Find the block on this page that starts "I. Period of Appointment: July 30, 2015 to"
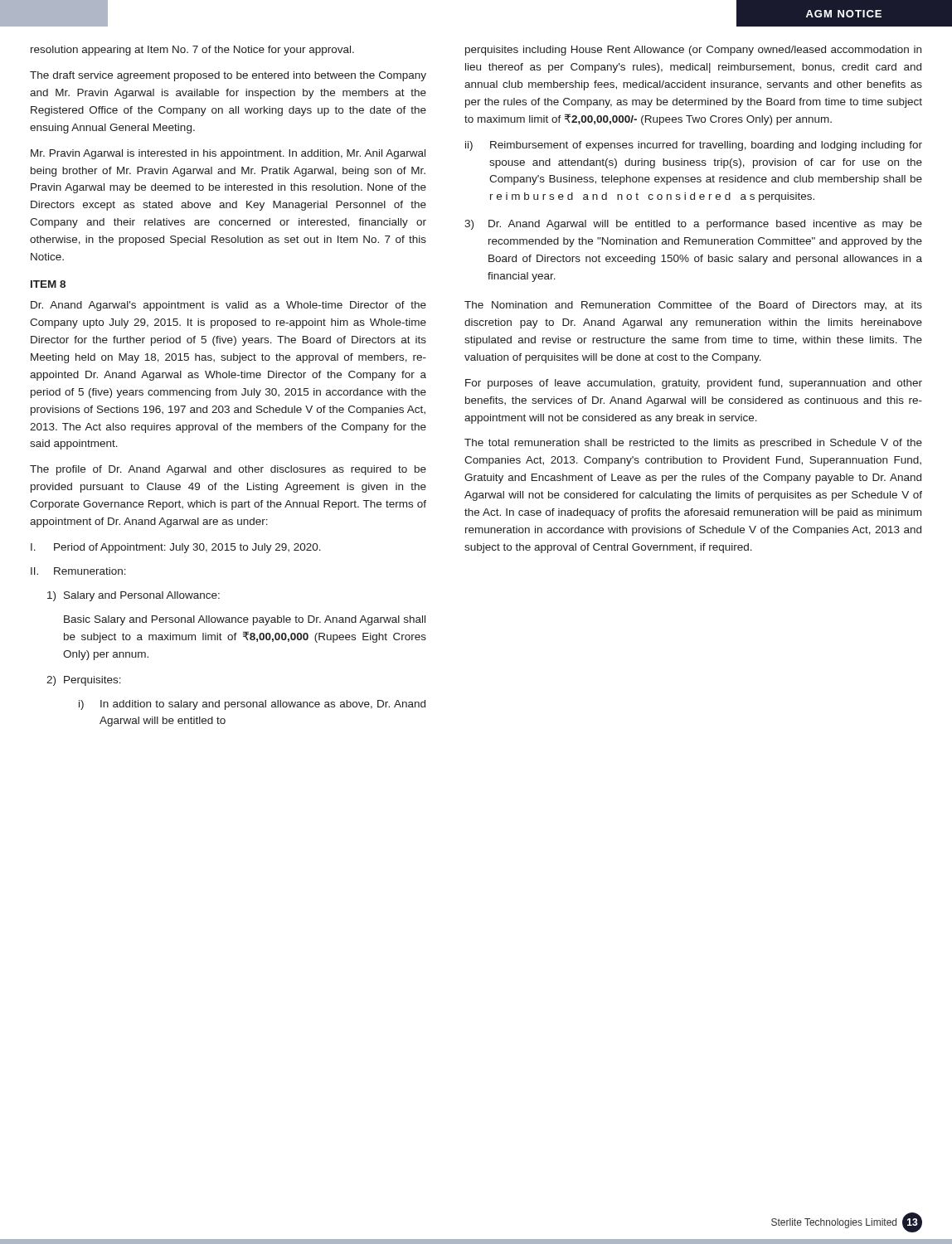Viewport: 952px width, 1244px height. tap(228, 548)
